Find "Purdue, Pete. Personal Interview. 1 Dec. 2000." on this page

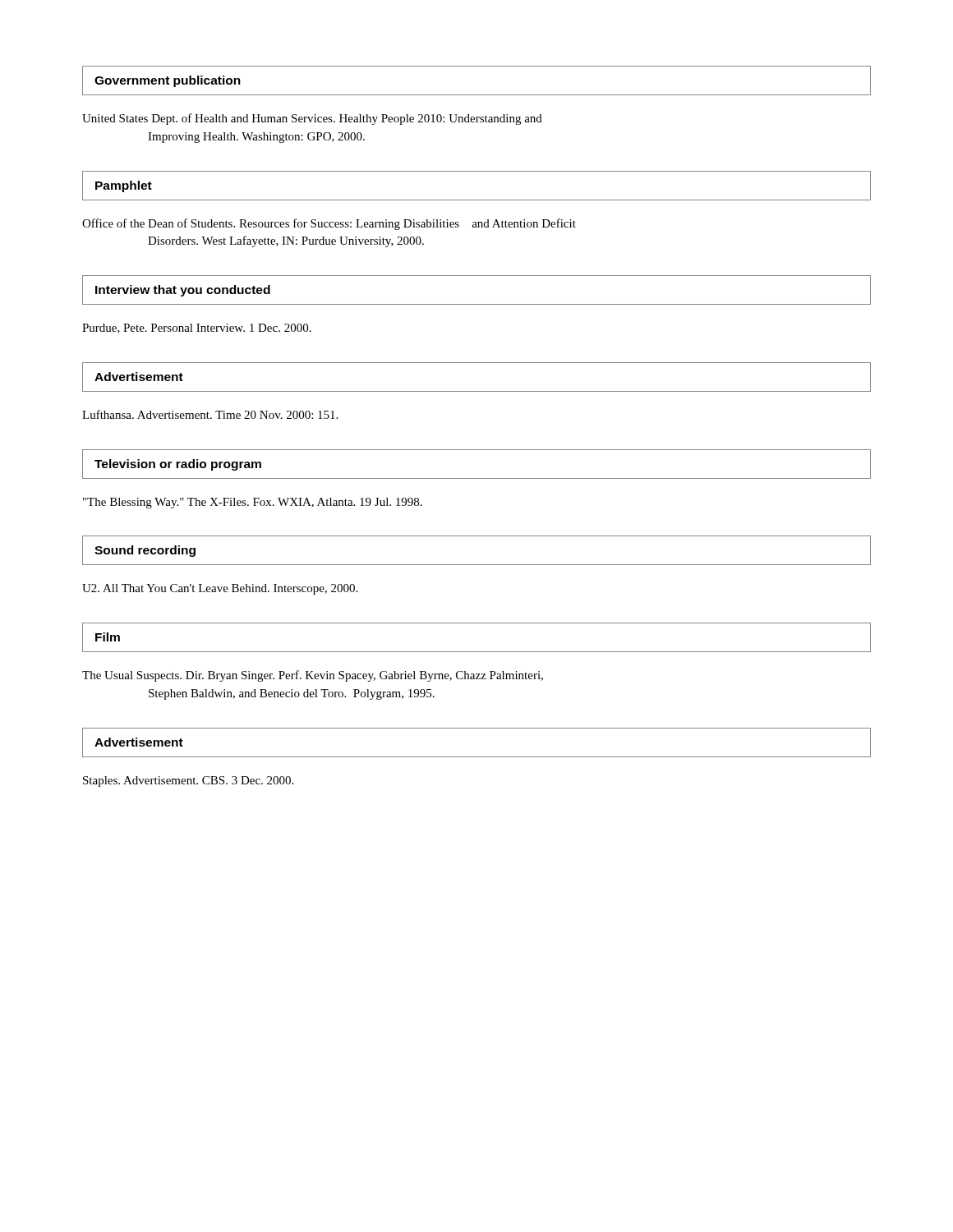(197, 329)
